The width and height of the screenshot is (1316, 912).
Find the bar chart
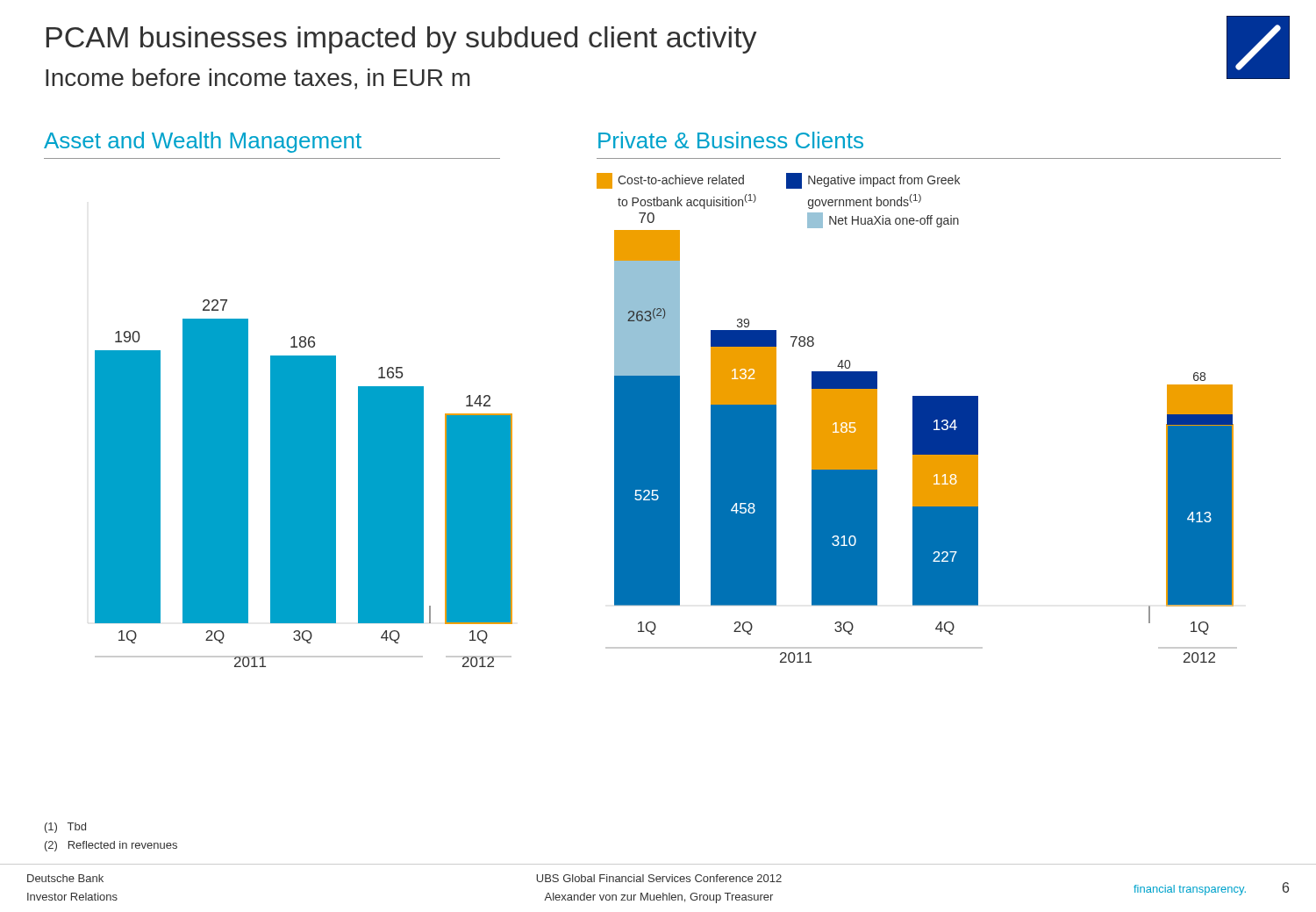281,448
